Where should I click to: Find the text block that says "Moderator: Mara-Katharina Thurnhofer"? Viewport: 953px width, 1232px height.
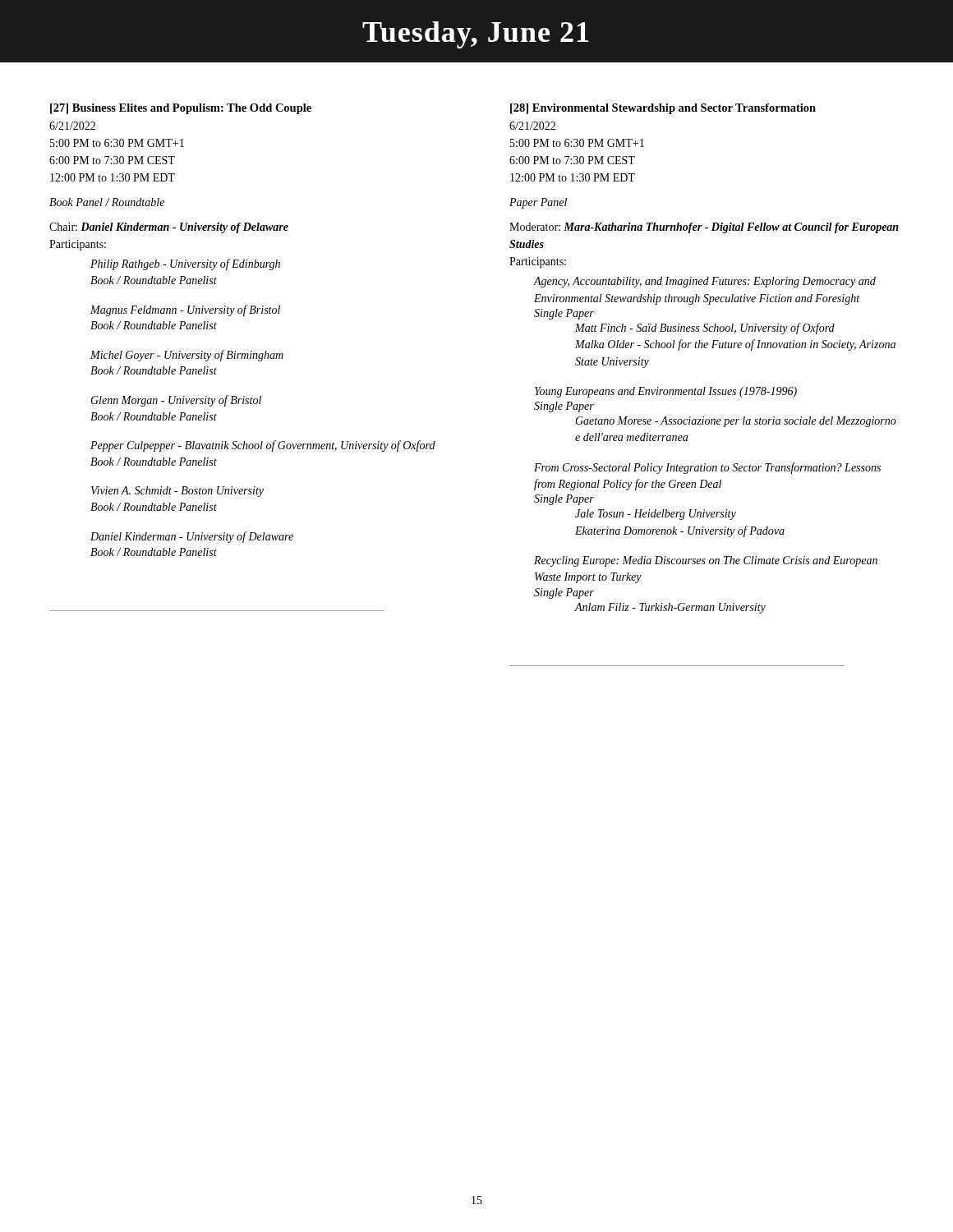704,228
